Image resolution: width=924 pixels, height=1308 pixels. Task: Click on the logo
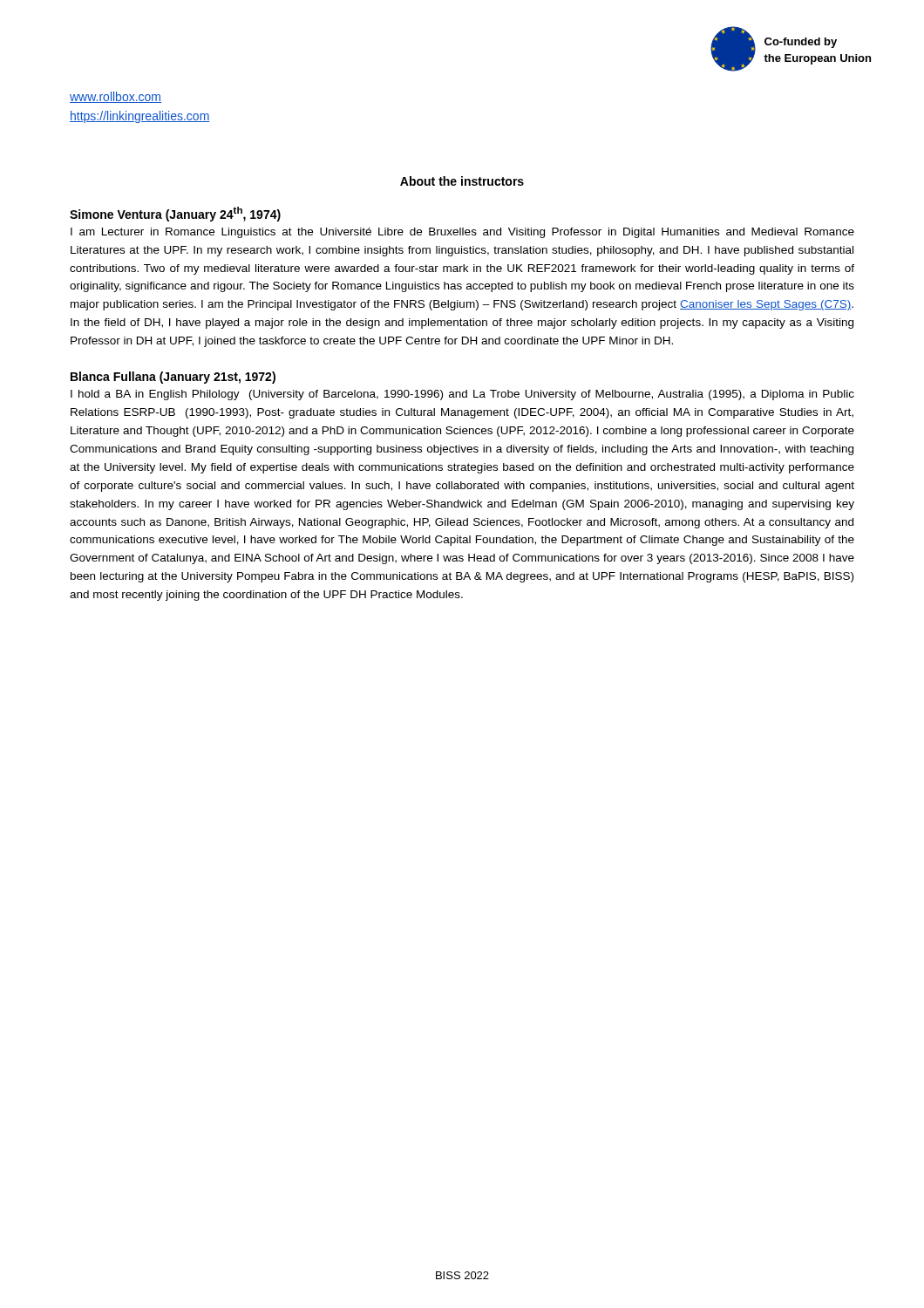791,50
